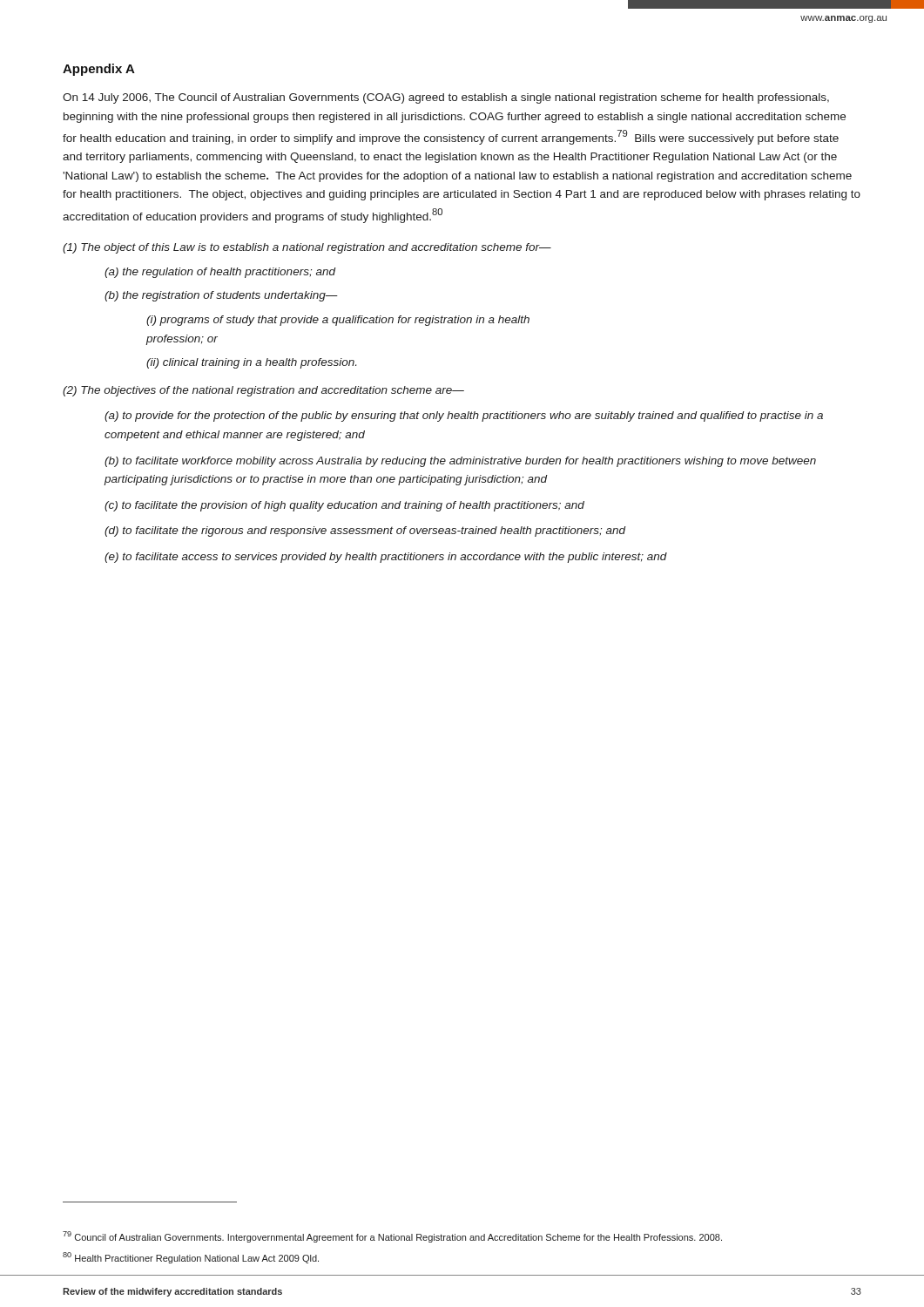This screenshot has width=924, height=1307.
Task: Select the list item with the text "(i) programs of study that provide"
Action: [338, 329]
